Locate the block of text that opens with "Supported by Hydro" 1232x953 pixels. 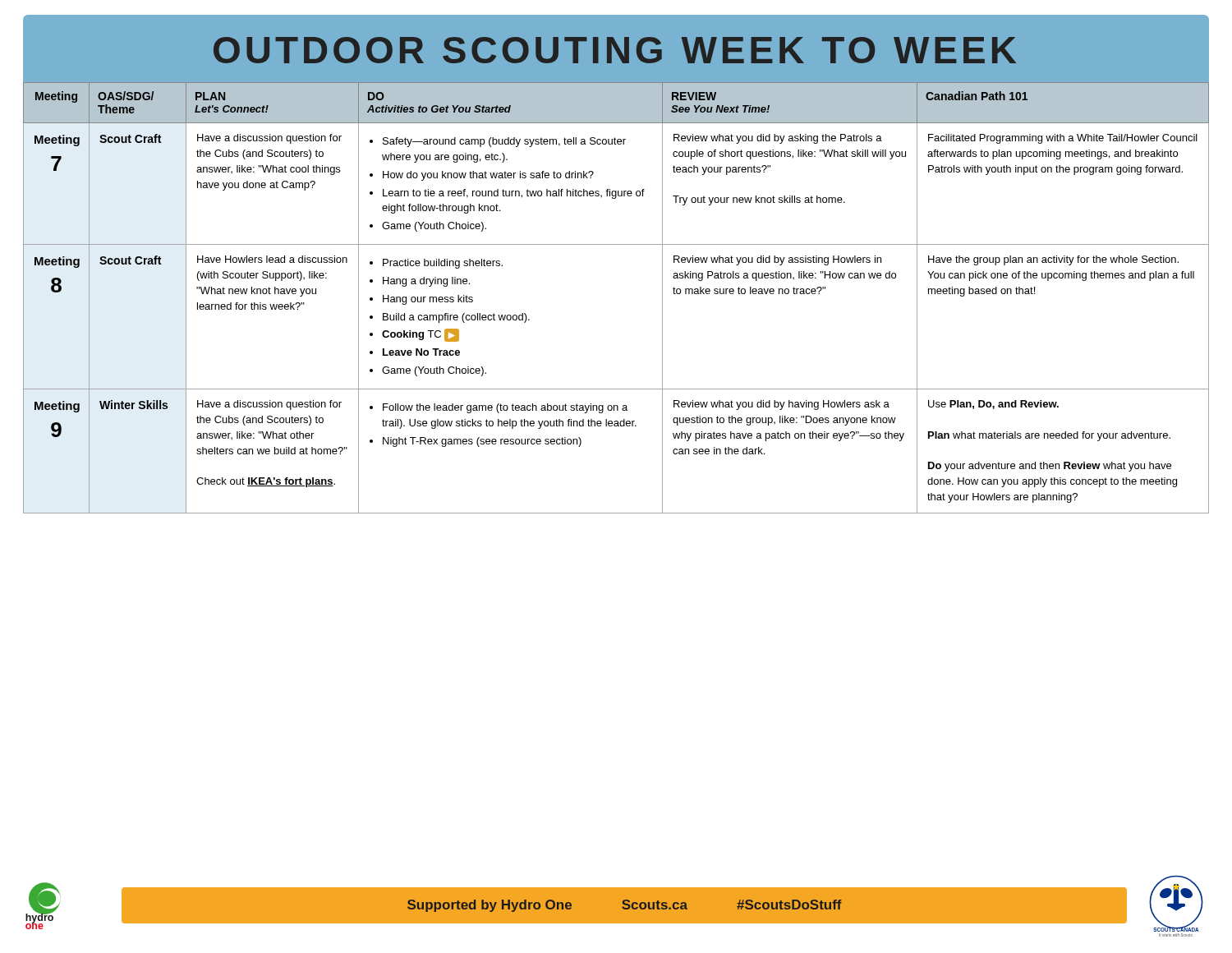pos(624,905)
